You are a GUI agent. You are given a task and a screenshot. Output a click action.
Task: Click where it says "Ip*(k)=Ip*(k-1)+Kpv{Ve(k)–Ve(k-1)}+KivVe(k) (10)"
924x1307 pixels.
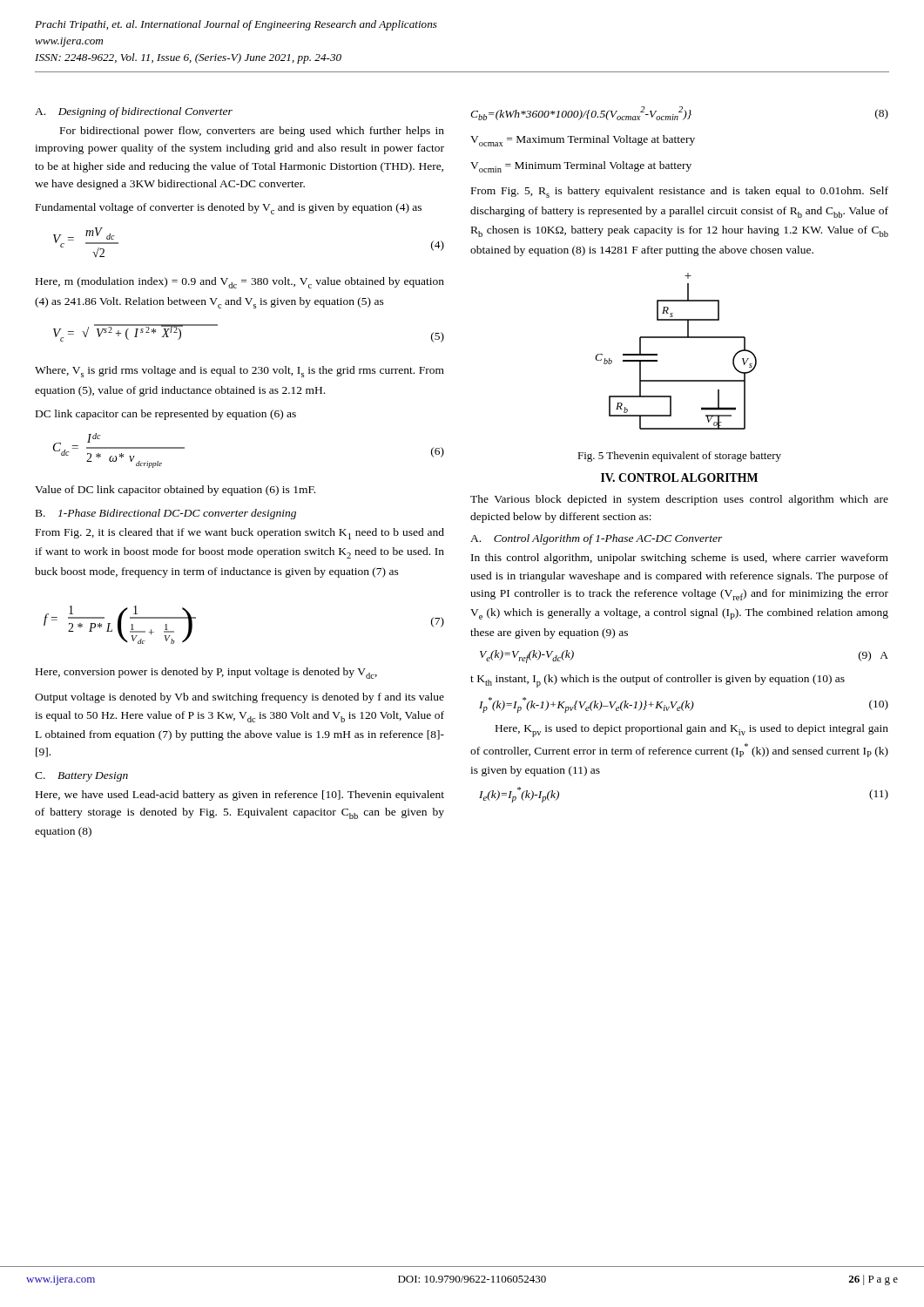pos(684,704)
